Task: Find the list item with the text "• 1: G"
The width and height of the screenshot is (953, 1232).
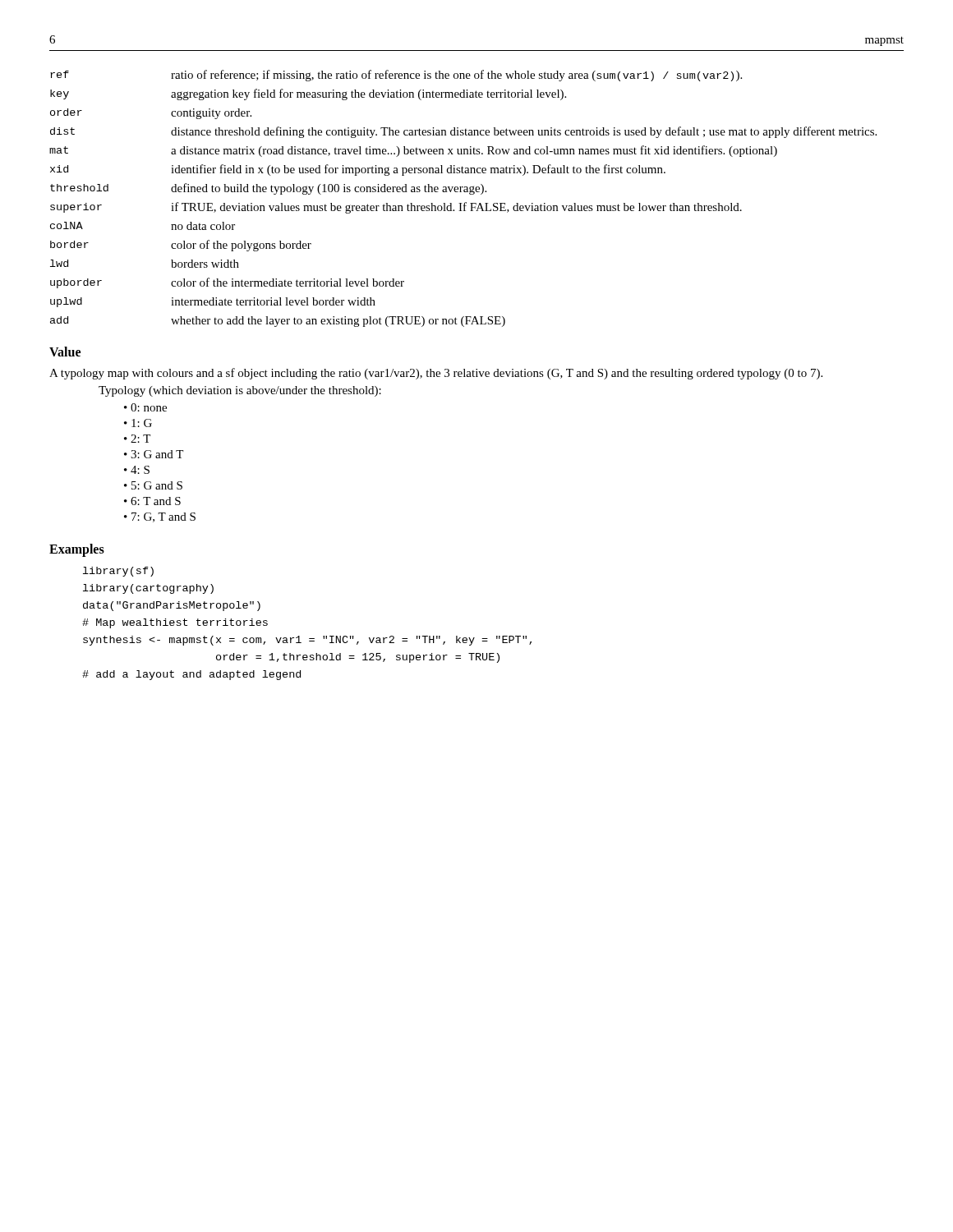Action: tap(138, 423)
